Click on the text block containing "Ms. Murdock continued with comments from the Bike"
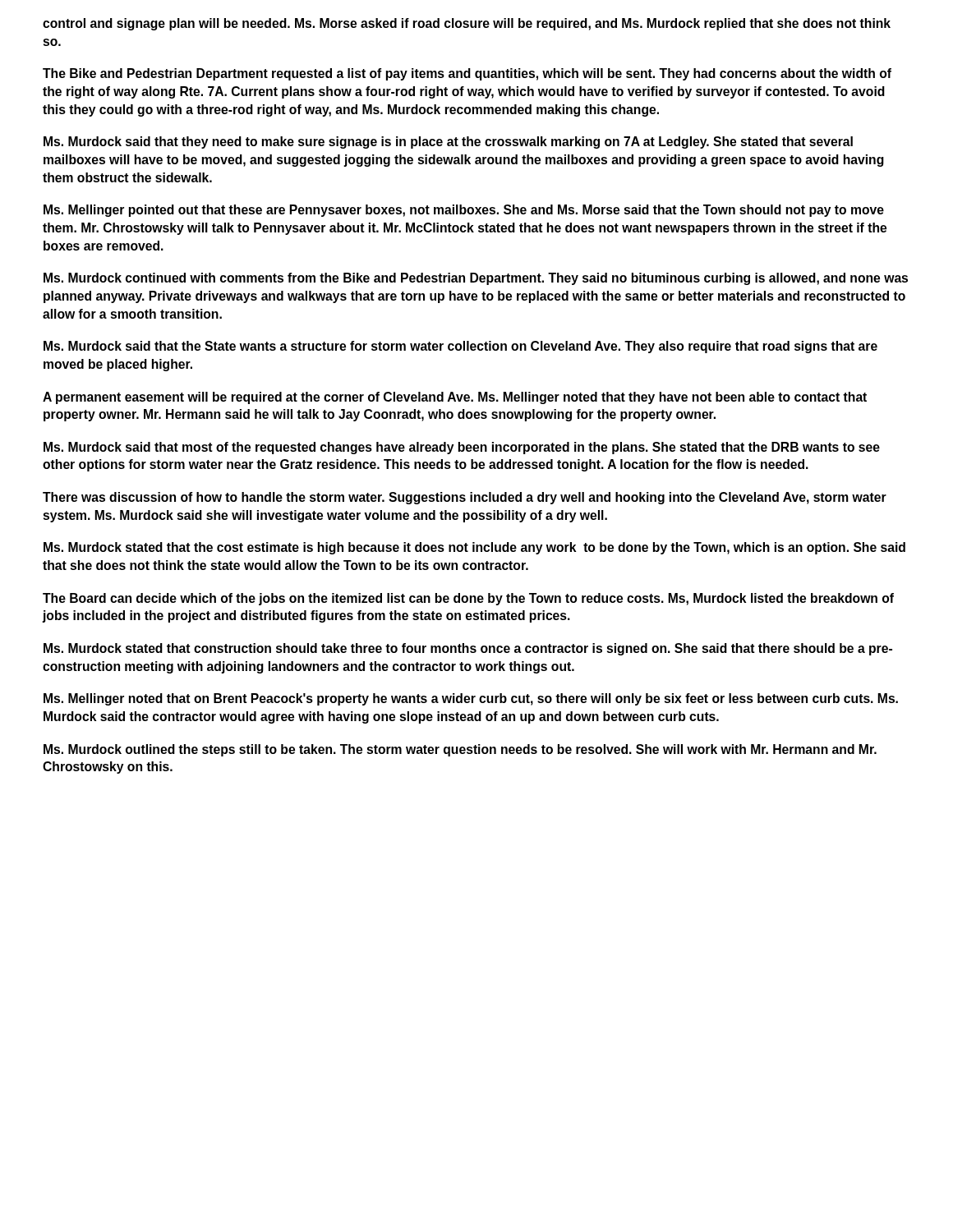This screenshot has width=953, height=1232. point(476,296)
